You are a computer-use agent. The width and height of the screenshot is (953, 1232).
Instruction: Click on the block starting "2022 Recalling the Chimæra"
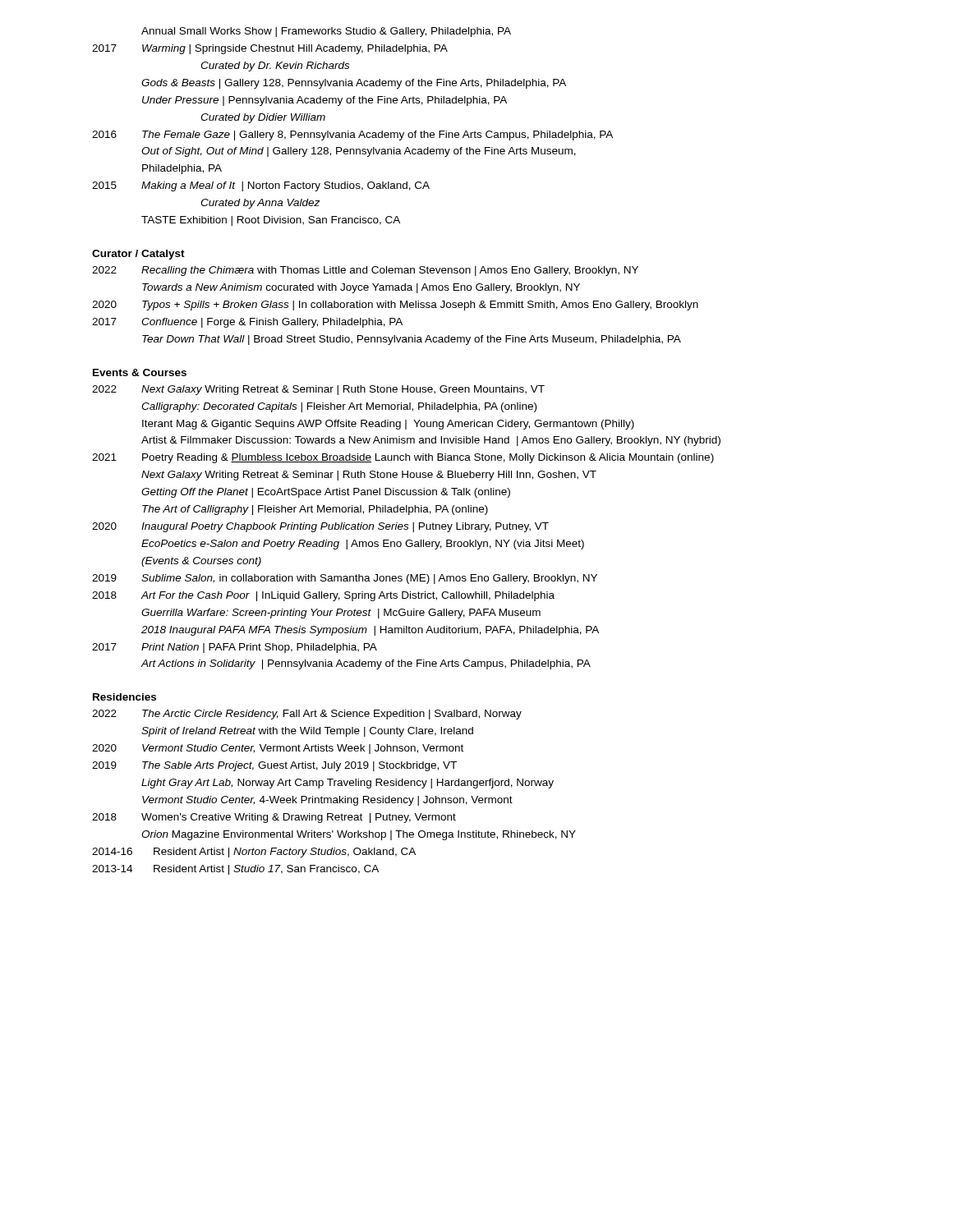click(x=490, y=279)
